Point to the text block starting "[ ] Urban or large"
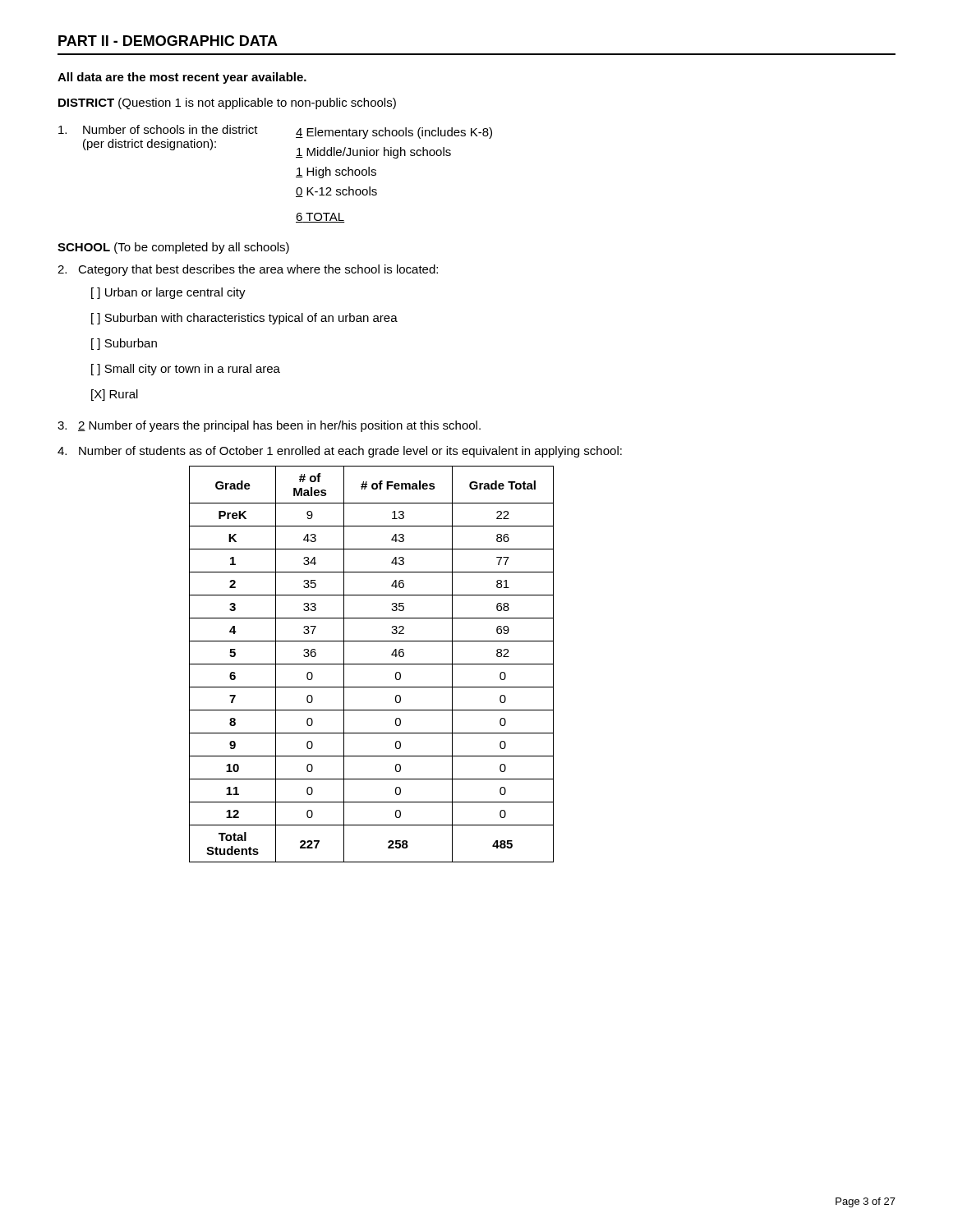 coord(168,292)
